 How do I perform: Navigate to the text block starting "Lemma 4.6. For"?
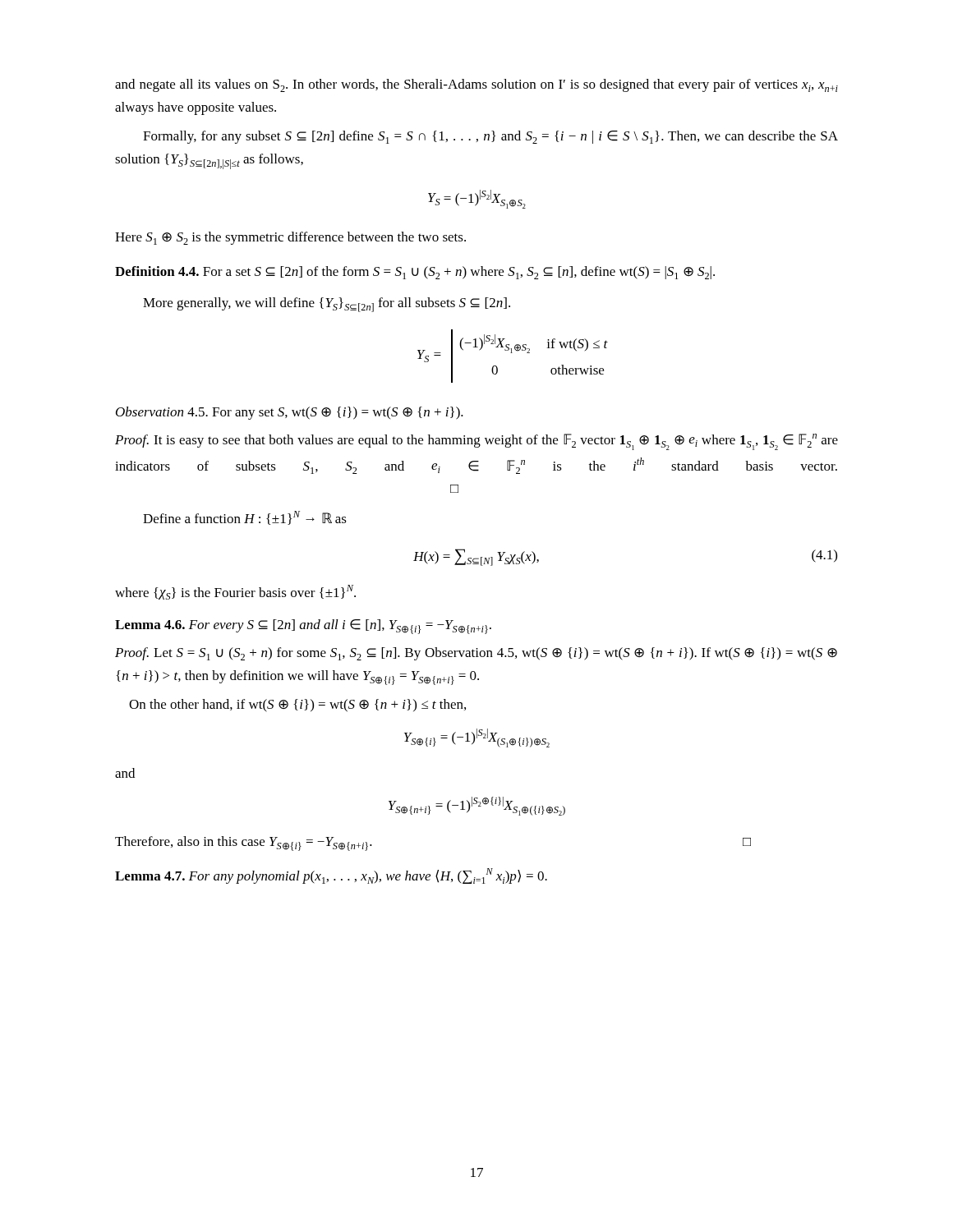point(476,626)
